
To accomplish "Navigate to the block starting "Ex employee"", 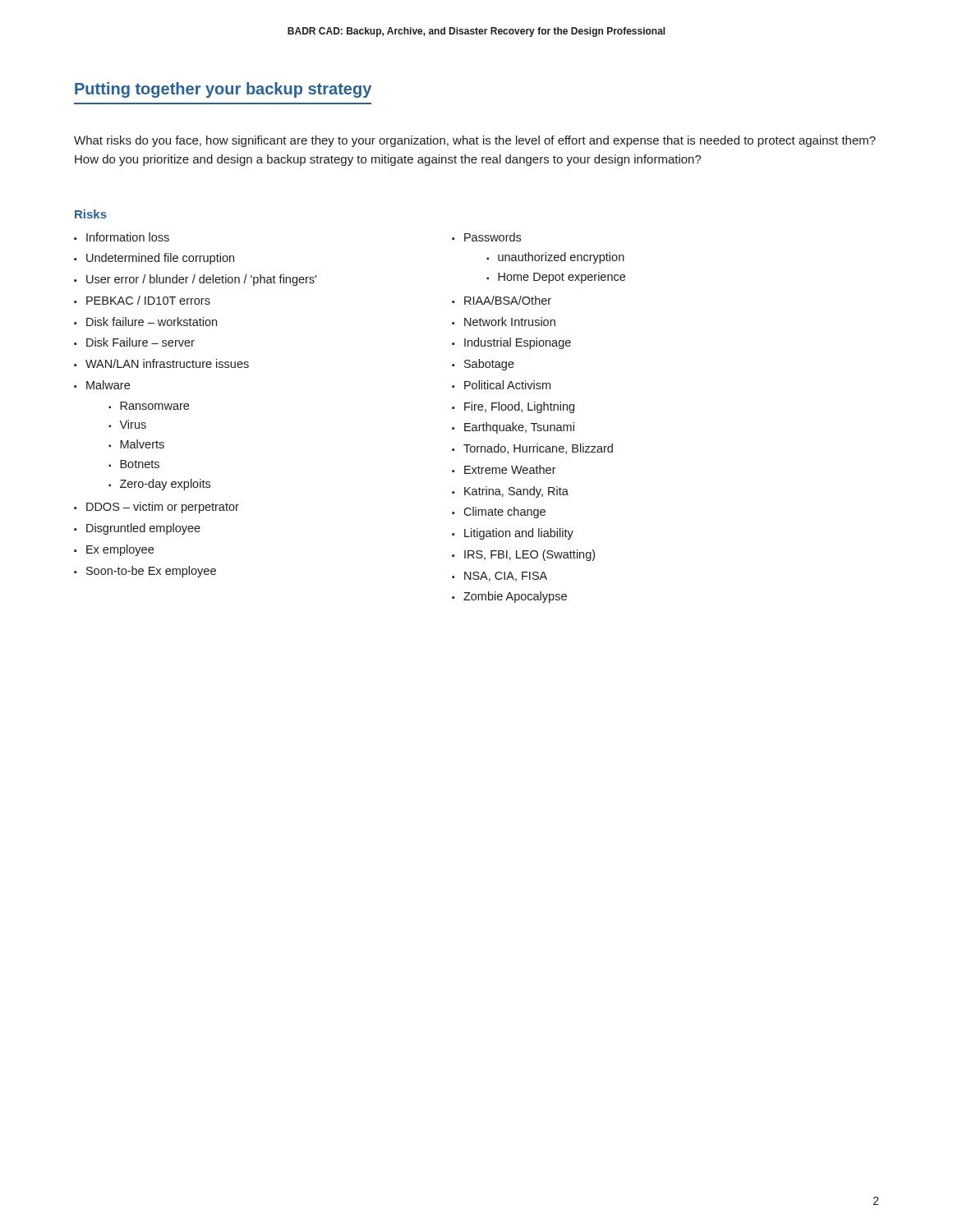I will click(120, 550).
